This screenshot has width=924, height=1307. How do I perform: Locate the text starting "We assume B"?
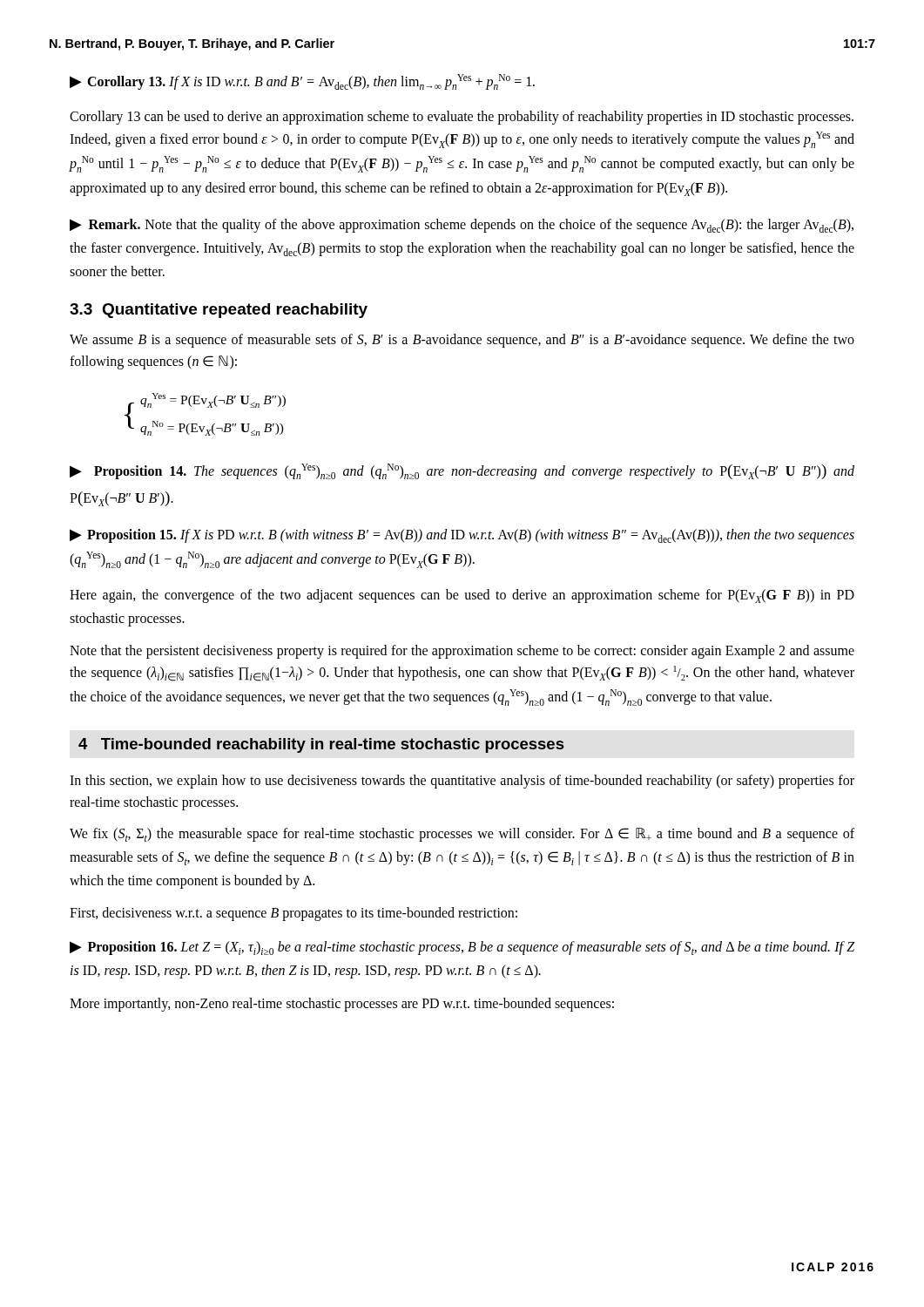(462, 351)
